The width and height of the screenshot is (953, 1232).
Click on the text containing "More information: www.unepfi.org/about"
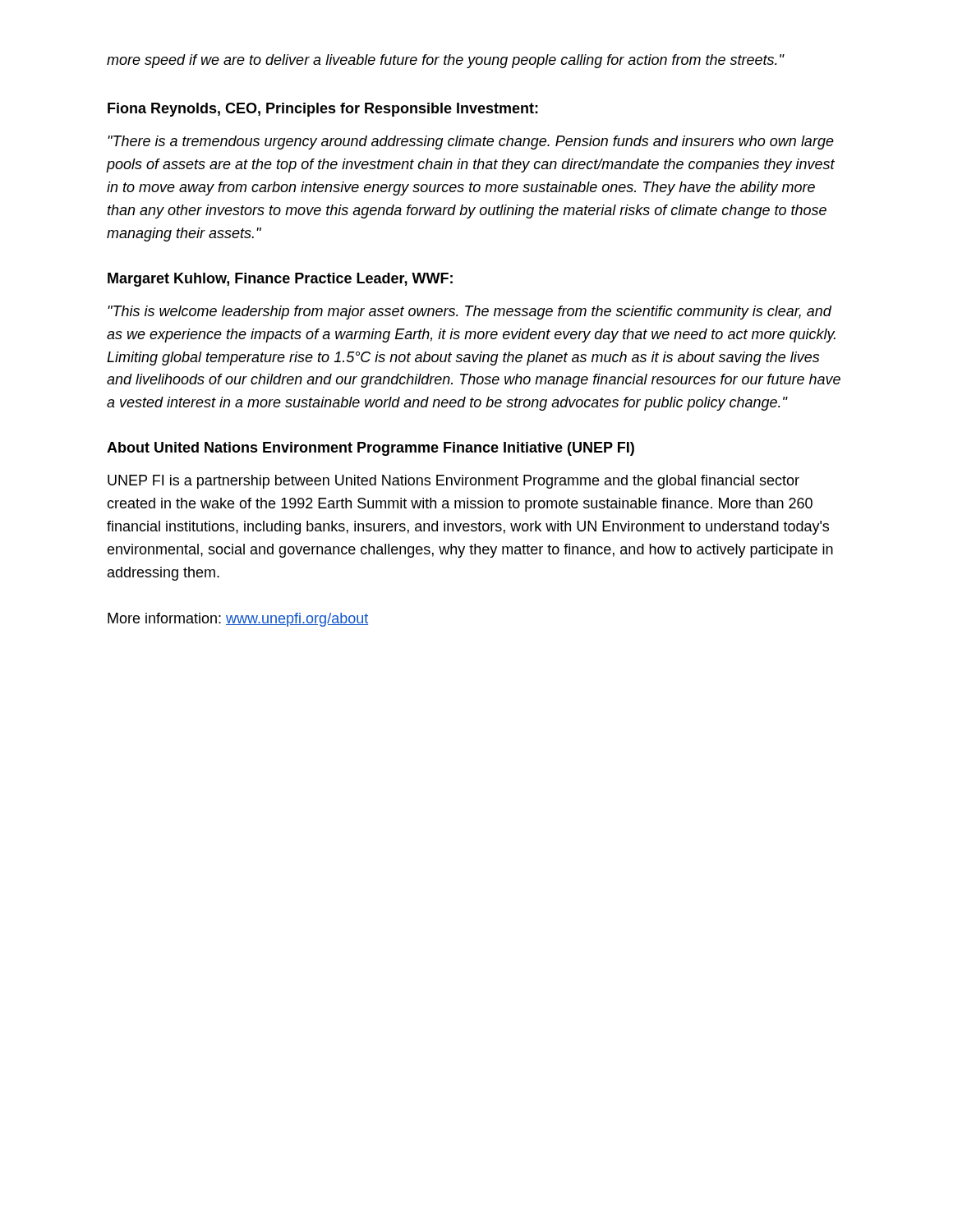pos(238,618)
